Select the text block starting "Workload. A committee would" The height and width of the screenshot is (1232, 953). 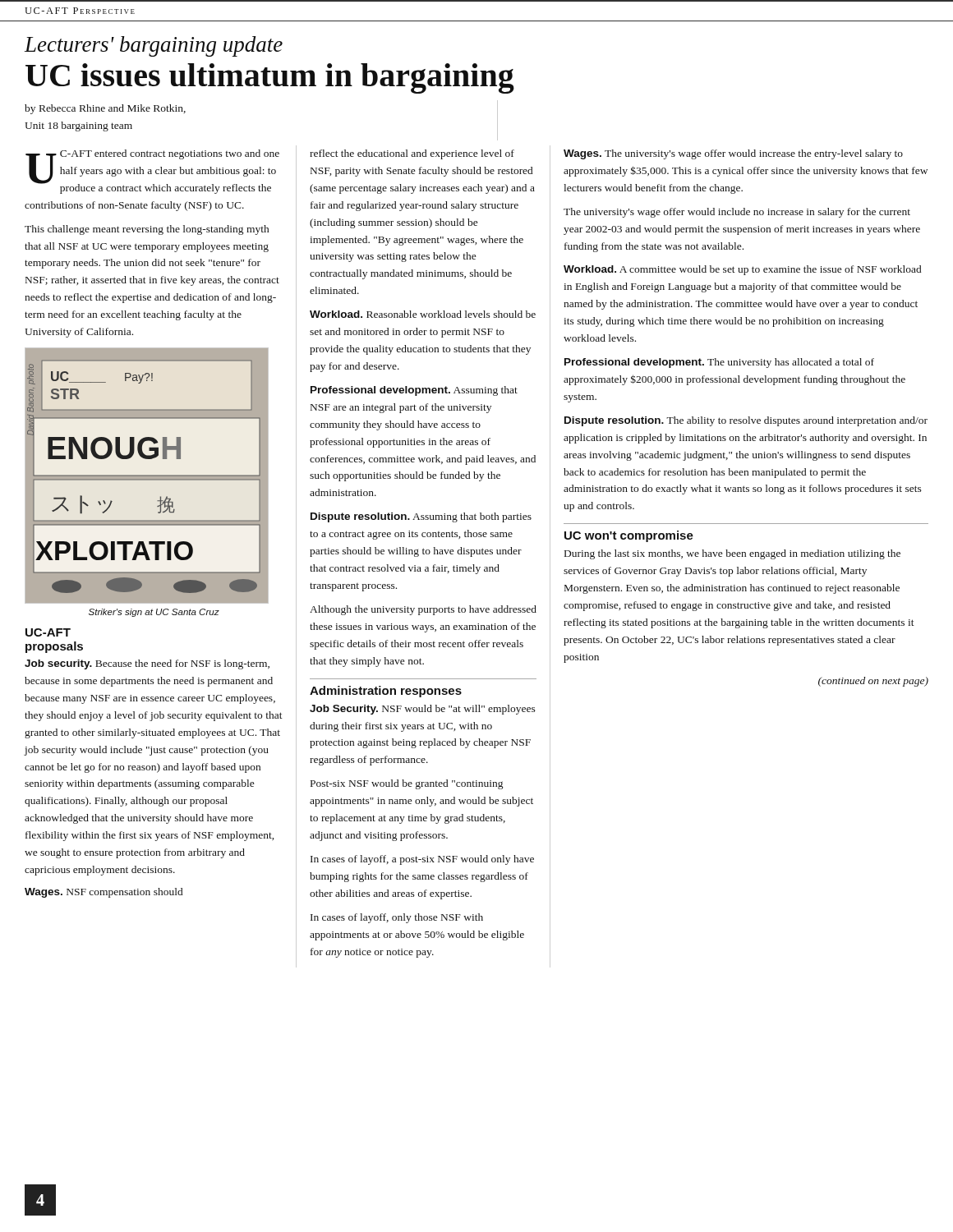point(743,304)
